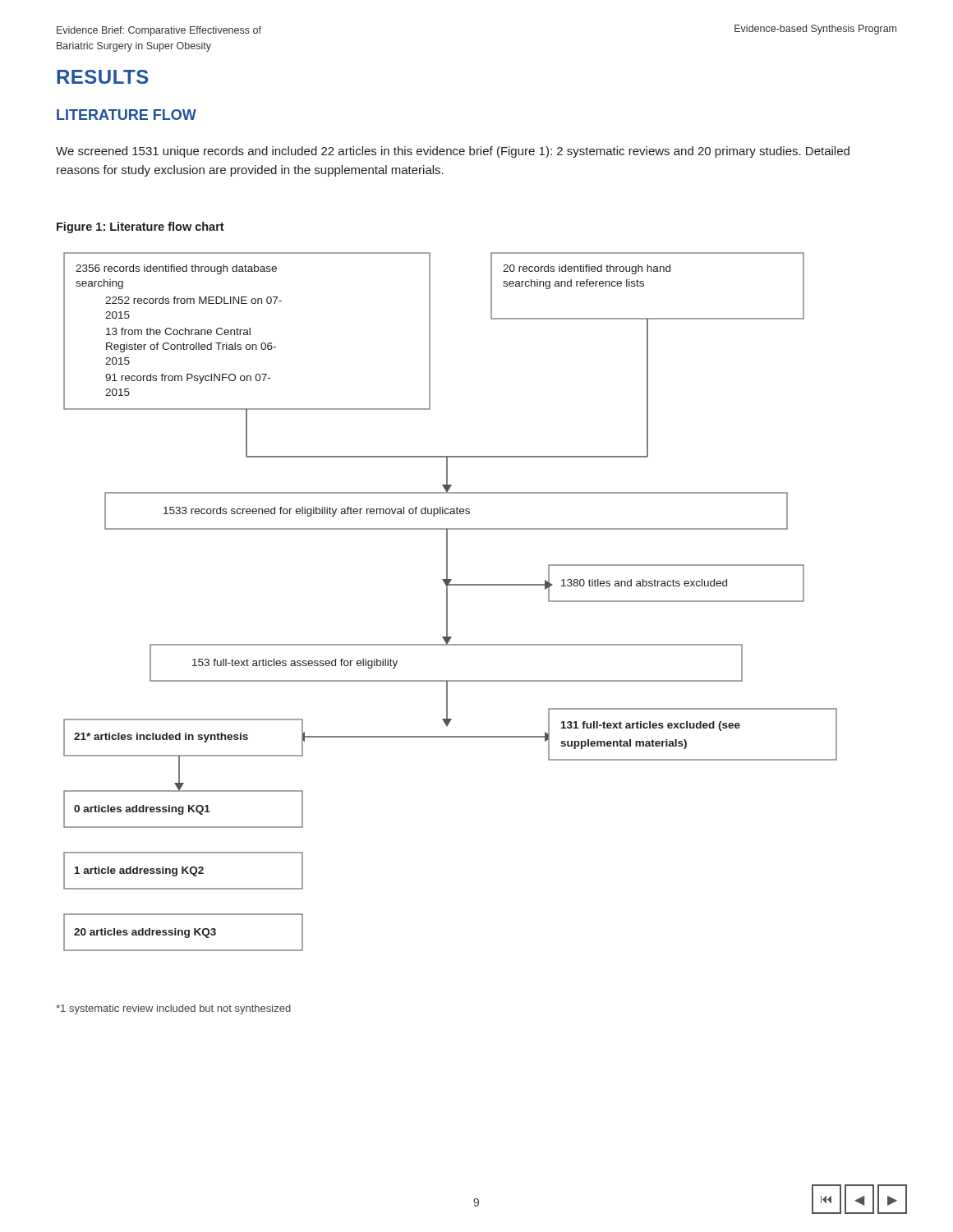
Task: Find a flowchart
Action: point(476,623)
